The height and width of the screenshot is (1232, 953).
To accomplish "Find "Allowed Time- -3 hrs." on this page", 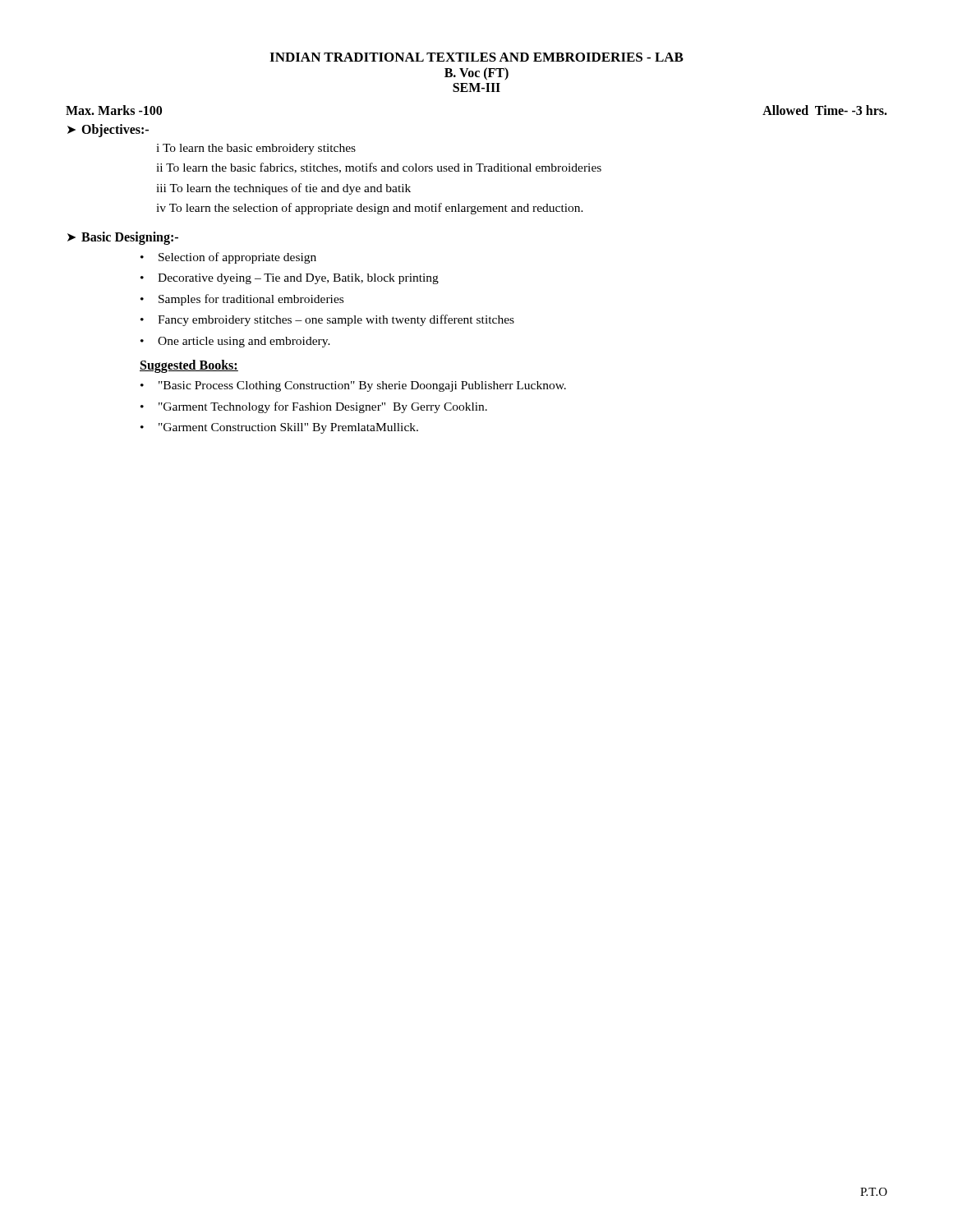I will click(825, 110).
